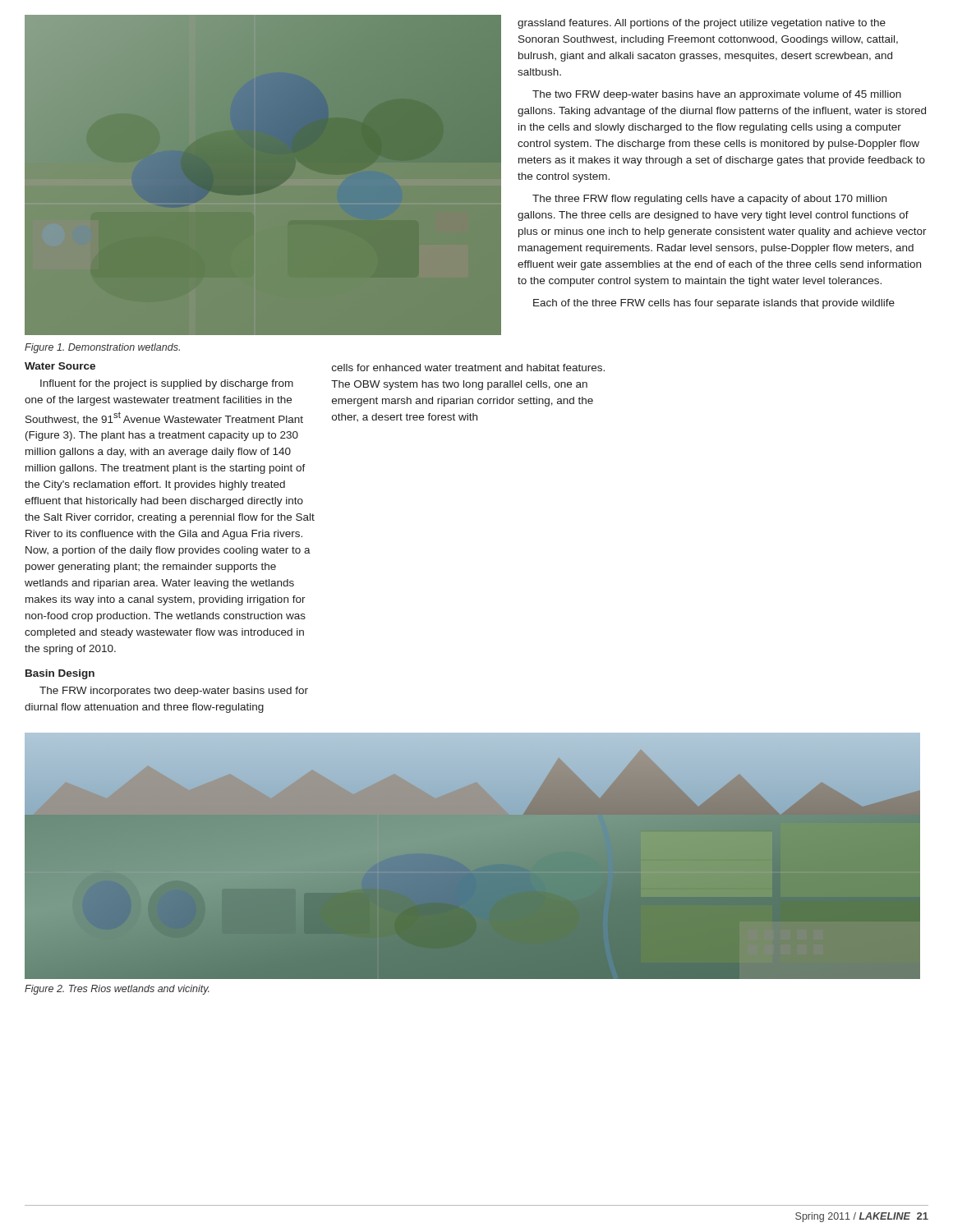Locate the block starting "Influent for the project"

click(170, 516)
